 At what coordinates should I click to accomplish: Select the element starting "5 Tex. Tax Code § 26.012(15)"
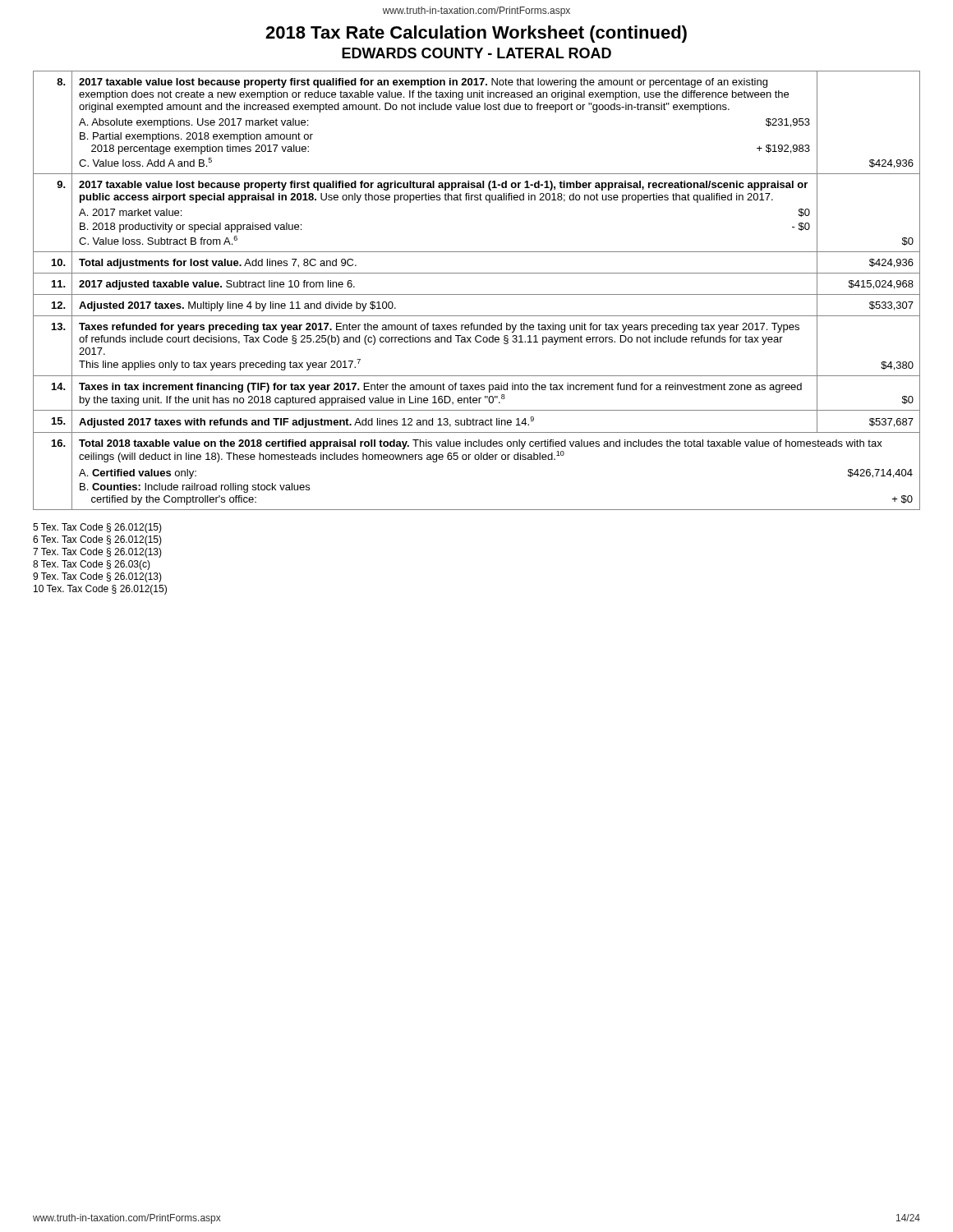(x=97, y=527)
